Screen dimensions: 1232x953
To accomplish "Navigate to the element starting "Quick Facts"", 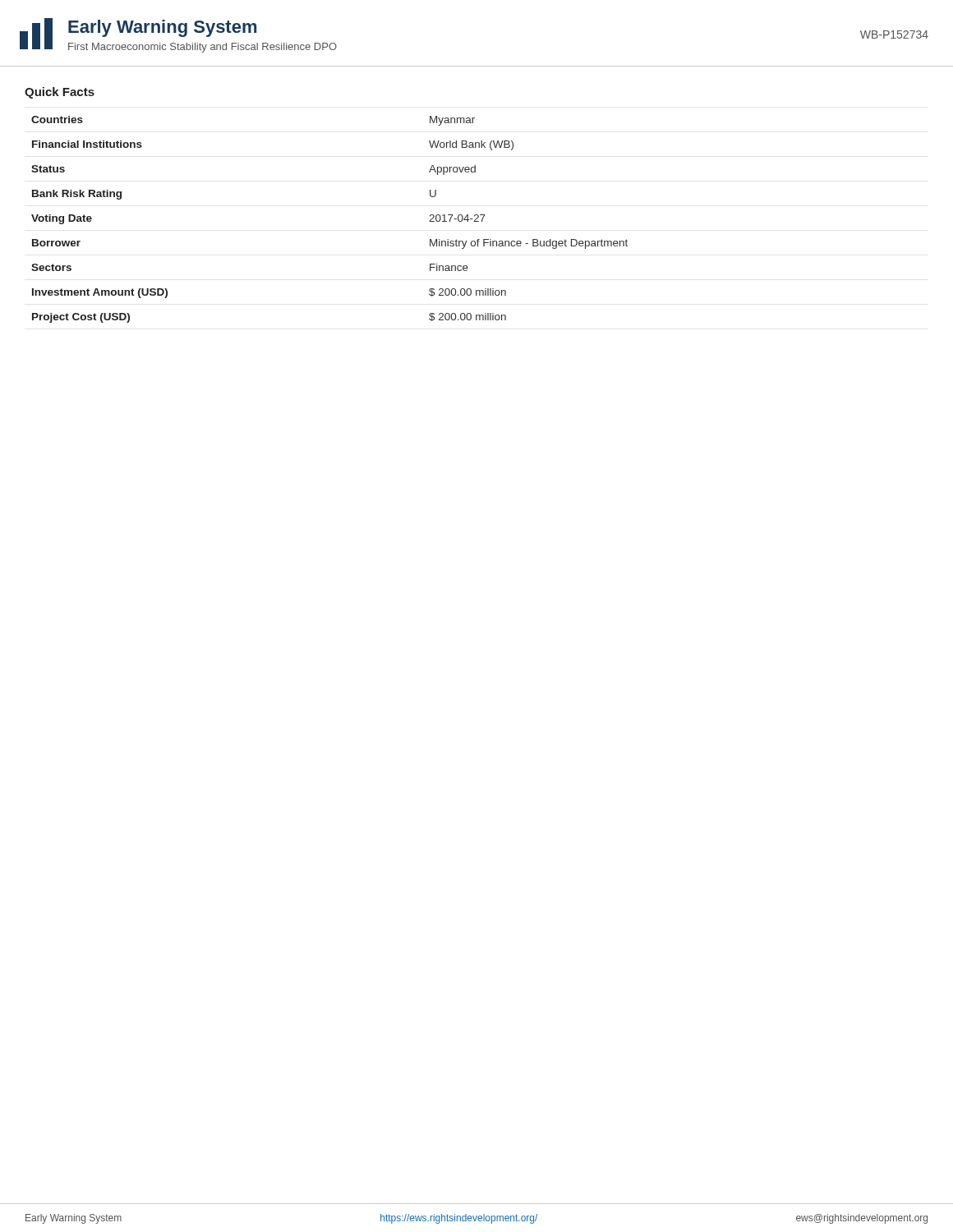I will click(60, 92).
